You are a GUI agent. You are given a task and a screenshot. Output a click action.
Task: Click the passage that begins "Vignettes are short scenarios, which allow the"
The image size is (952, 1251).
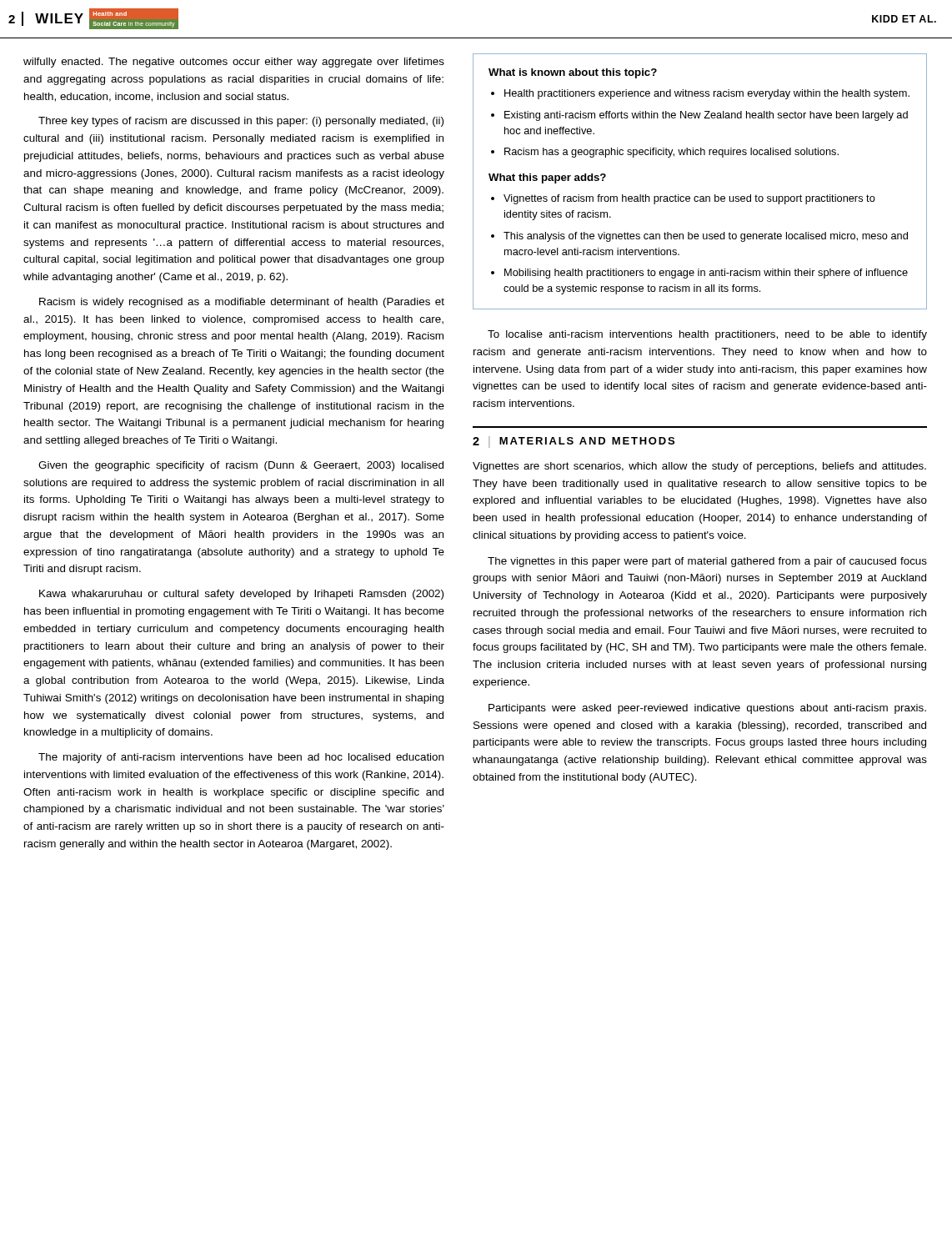700,501
